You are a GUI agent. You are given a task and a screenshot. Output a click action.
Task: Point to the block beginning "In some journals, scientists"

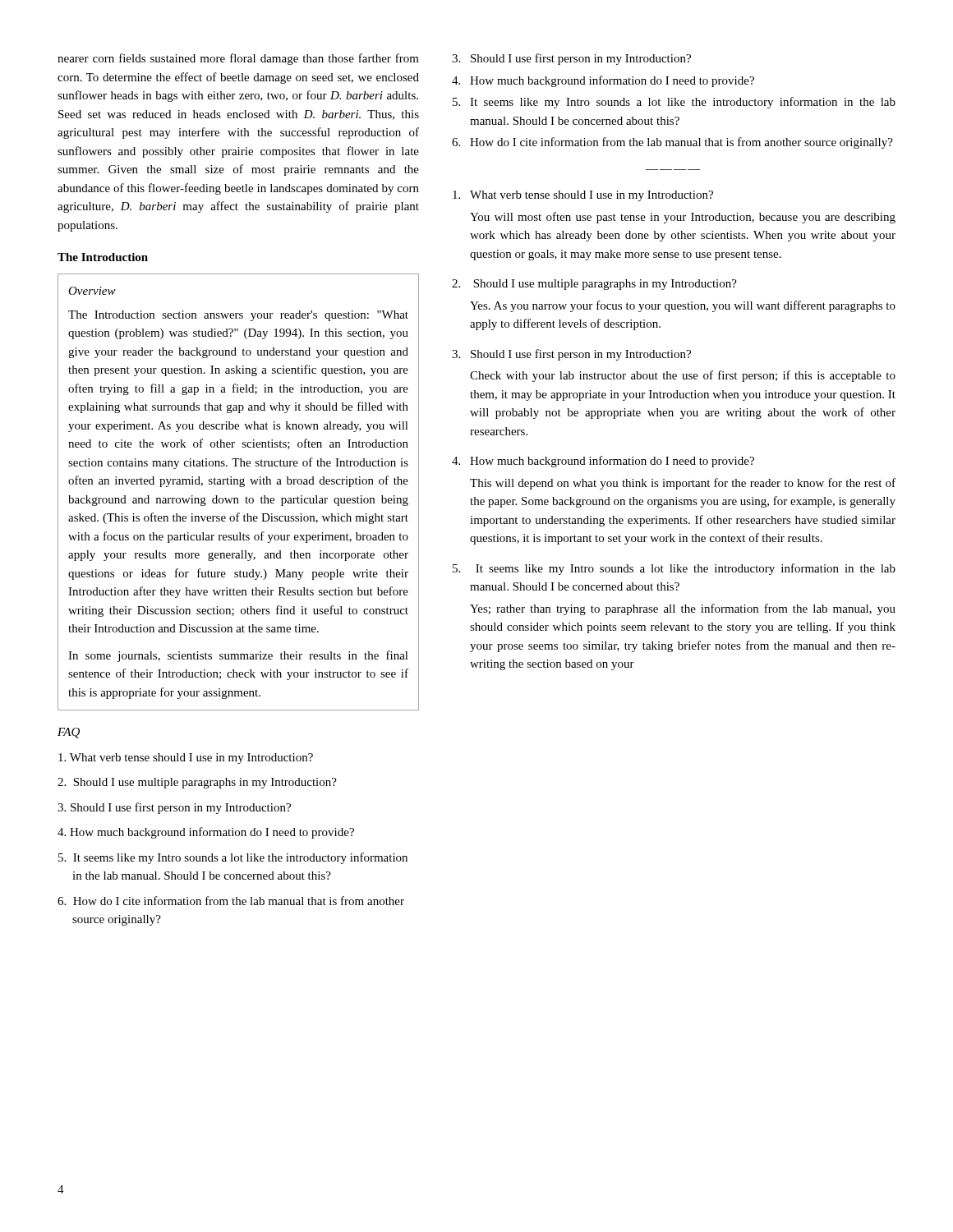pyautogui.click(x=238, y=673)
